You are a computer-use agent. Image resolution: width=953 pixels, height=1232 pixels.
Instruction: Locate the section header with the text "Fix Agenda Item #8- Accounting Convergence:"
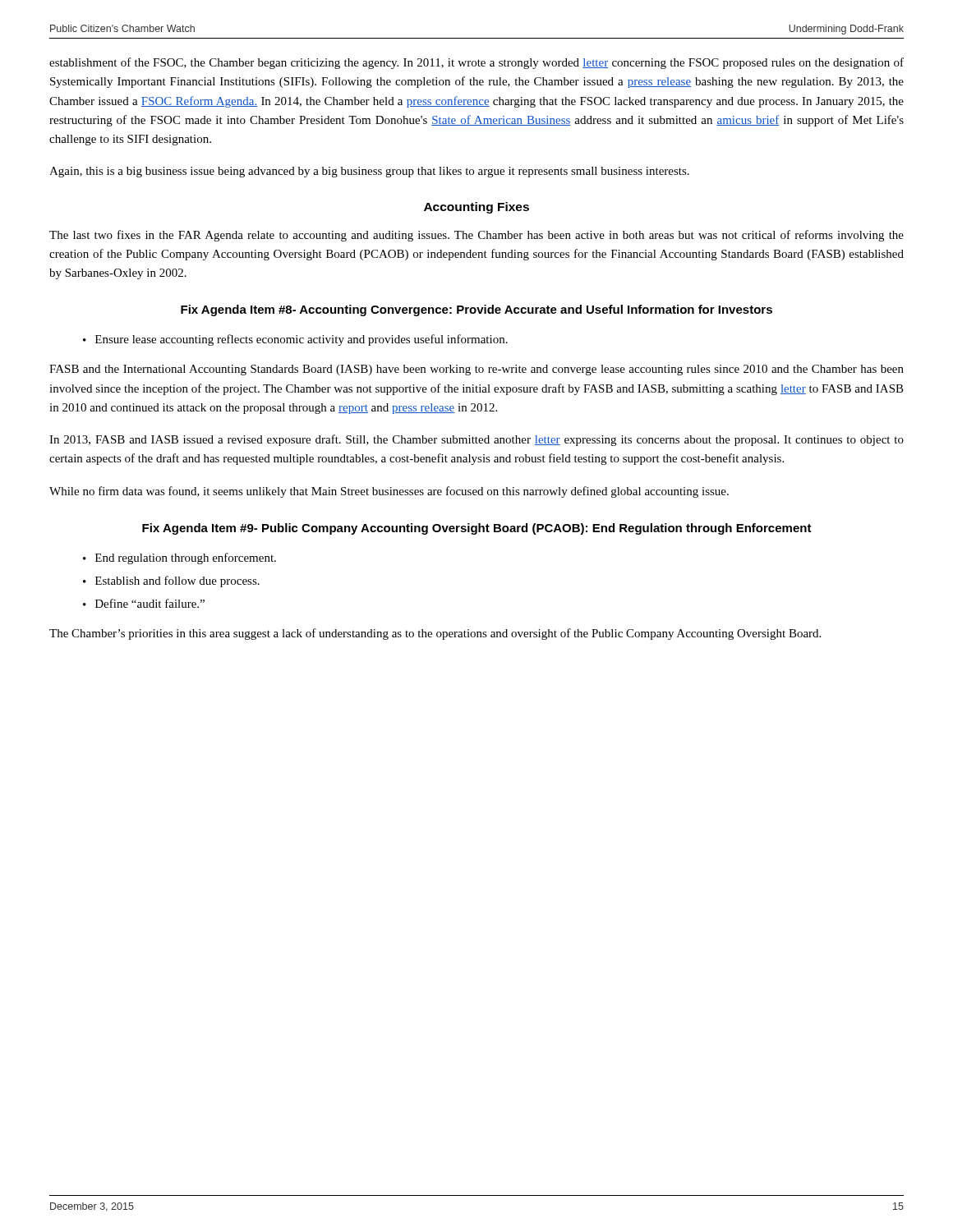click(x=476, y=309)
